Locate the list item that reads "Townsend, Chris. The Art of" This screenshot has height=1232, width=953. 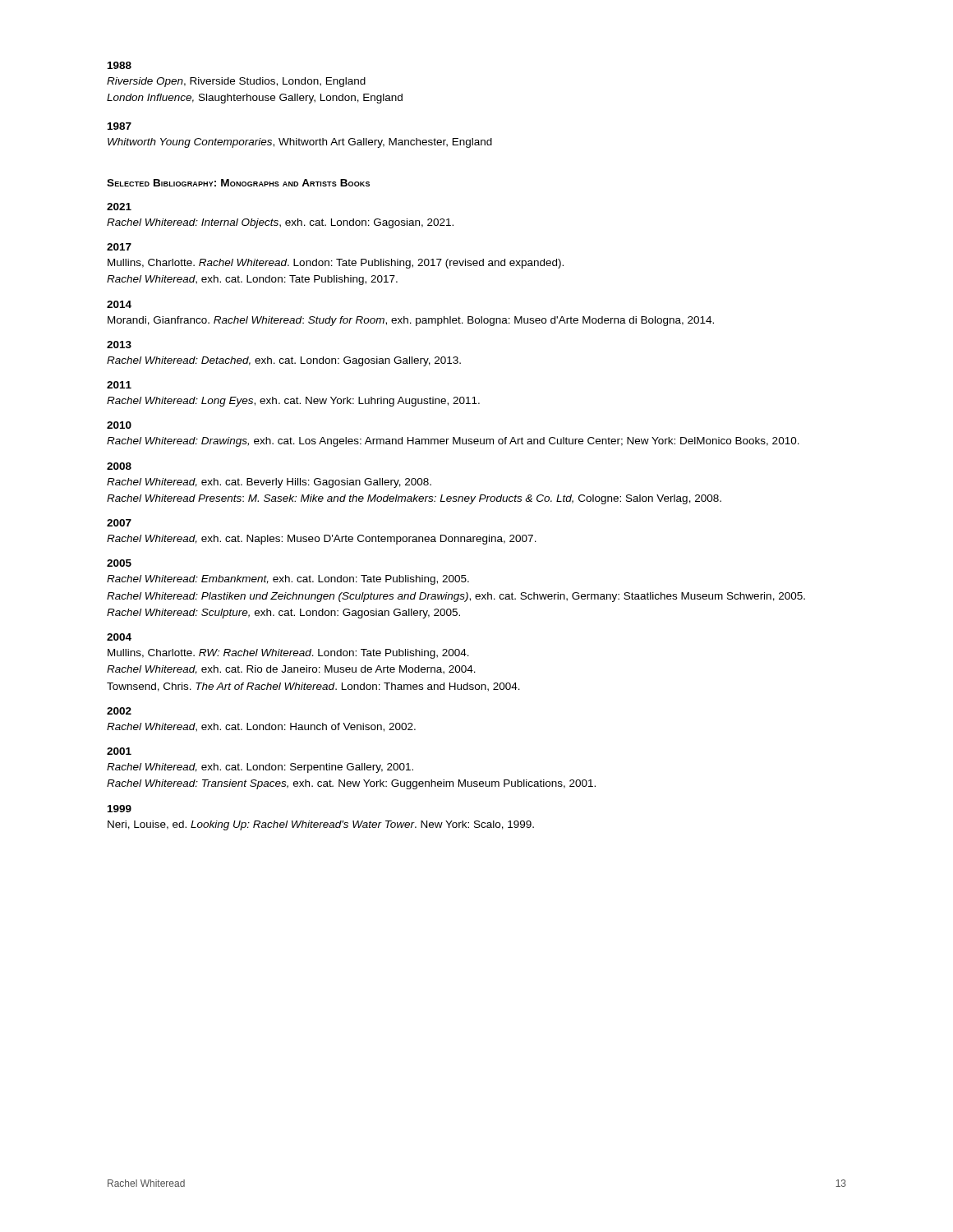tap(314, 686)
